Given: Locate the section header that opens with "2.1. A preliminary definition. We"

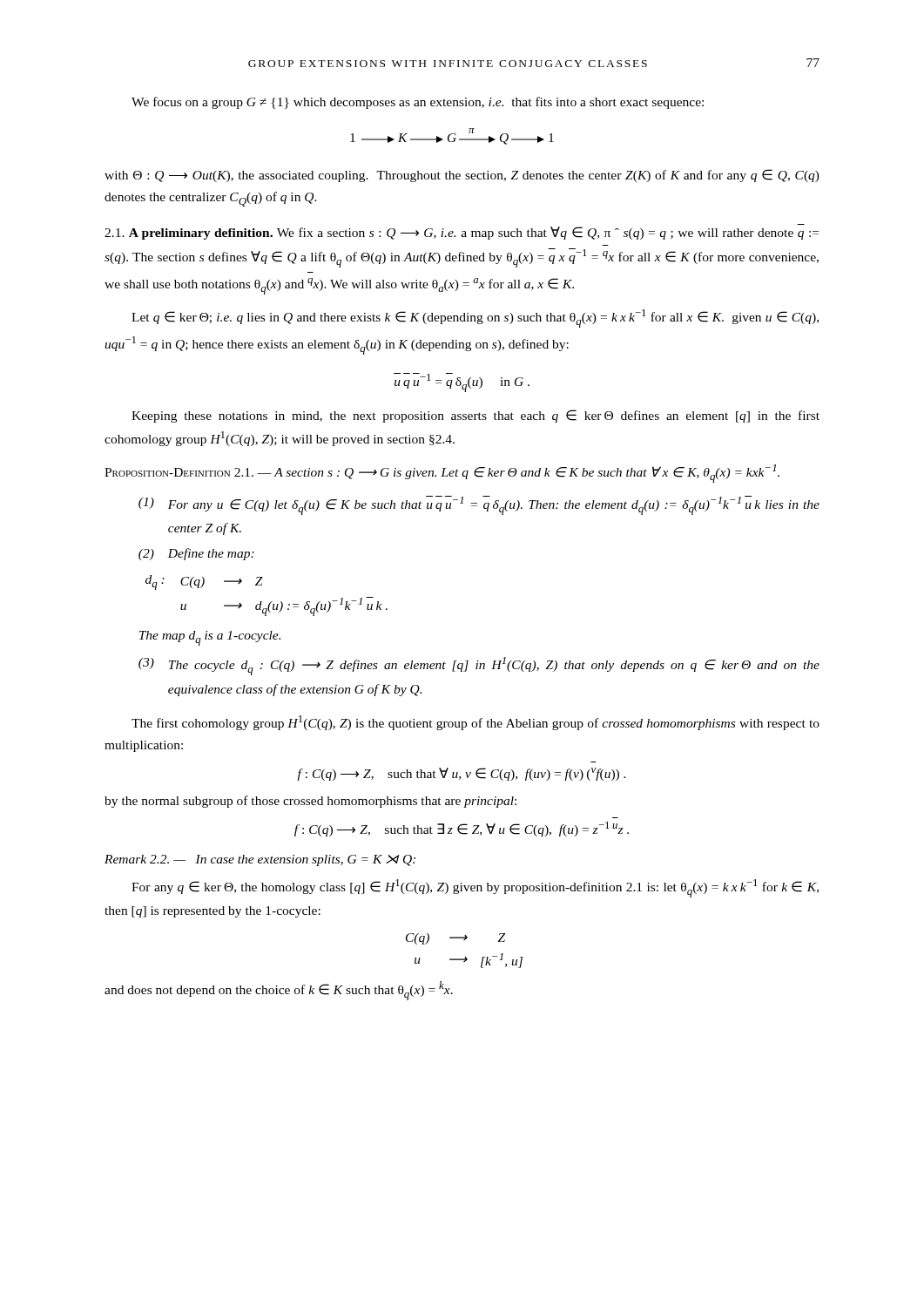Looking at the screenshot, I should (462, 260).
